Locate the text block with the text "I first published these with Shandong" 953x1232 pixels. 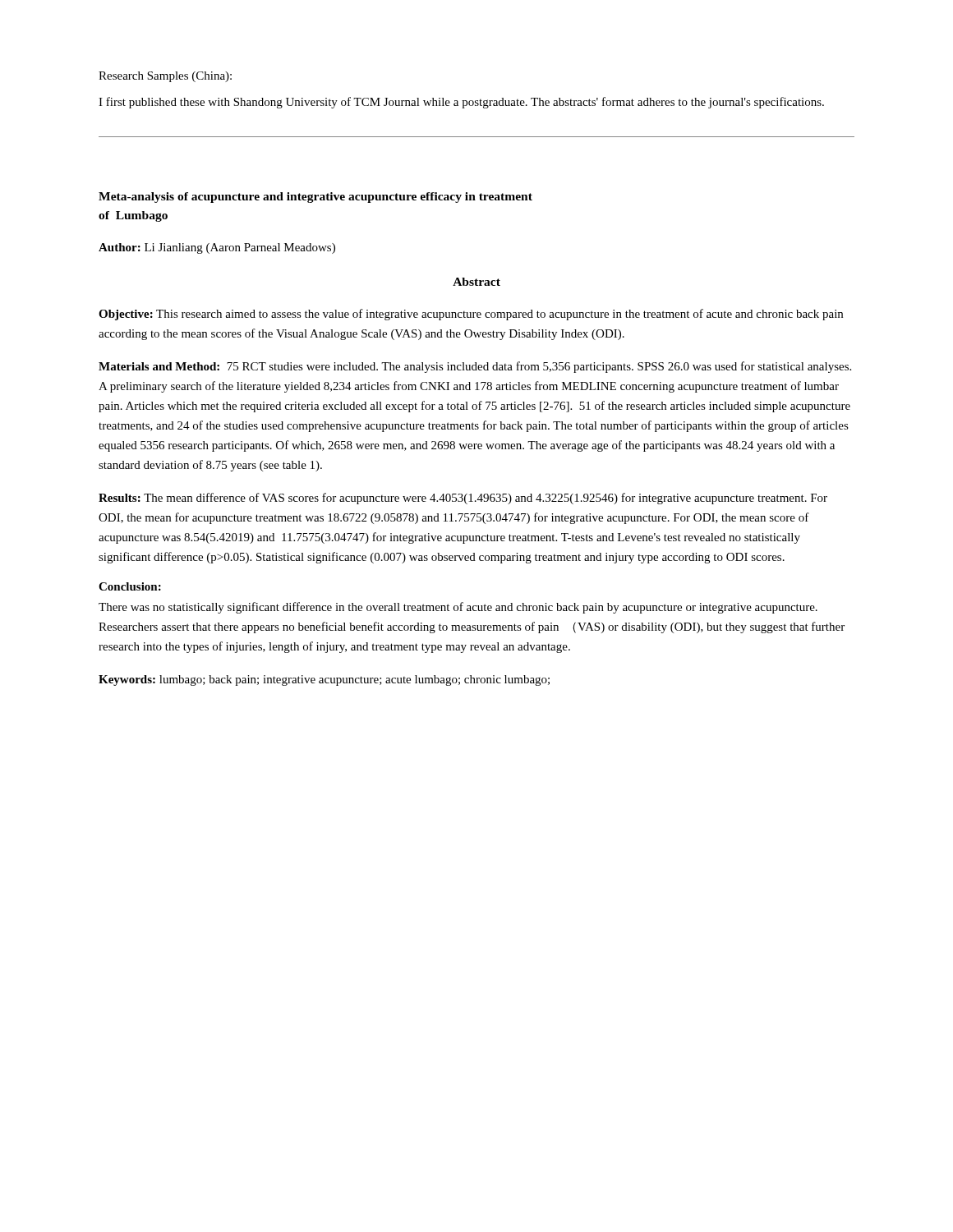(x=462, y=102)
